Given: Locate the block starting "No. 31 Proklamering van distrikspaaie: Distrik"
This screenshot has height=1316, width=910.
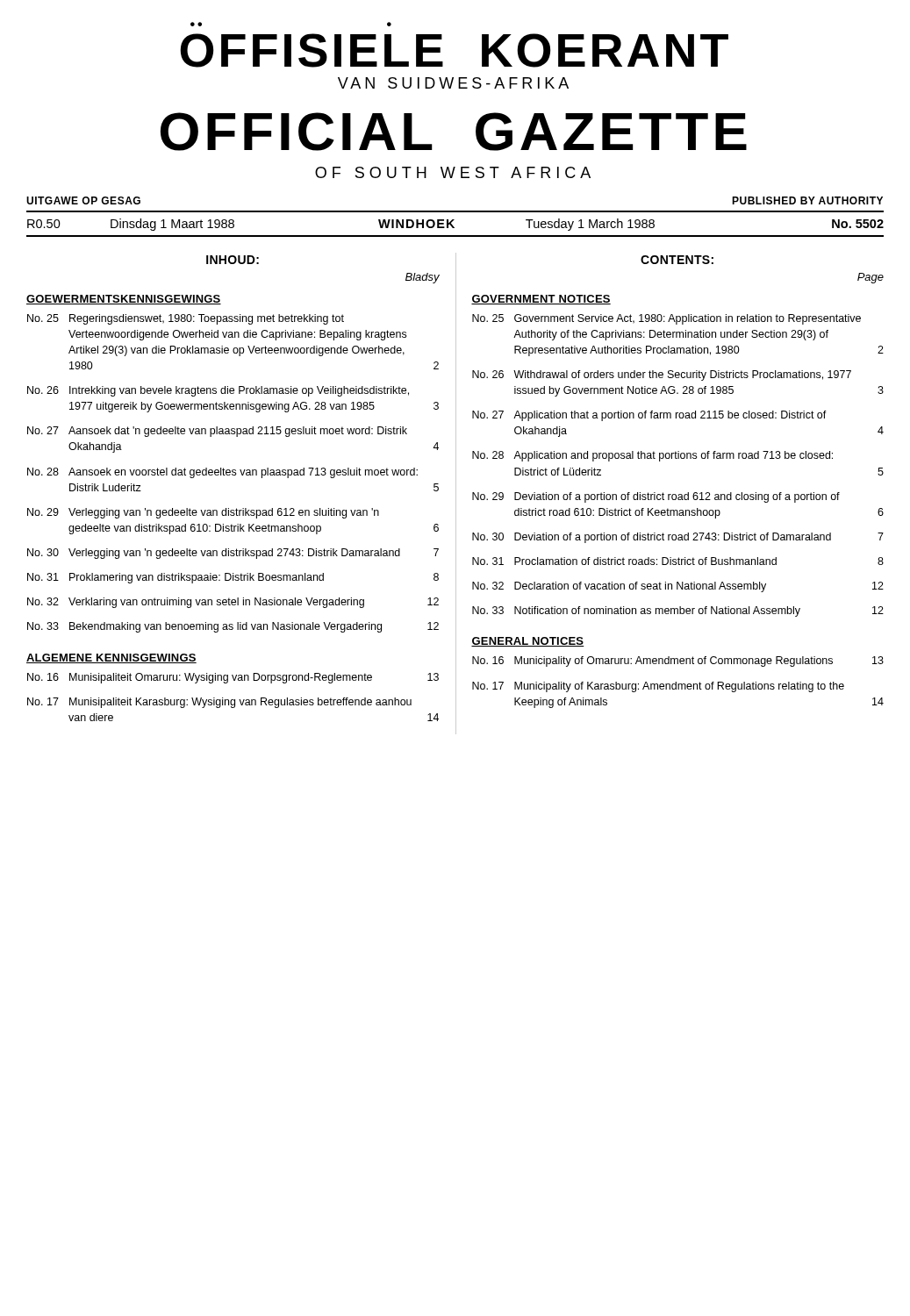Looking at the screenshot, I should click(233, 578).
